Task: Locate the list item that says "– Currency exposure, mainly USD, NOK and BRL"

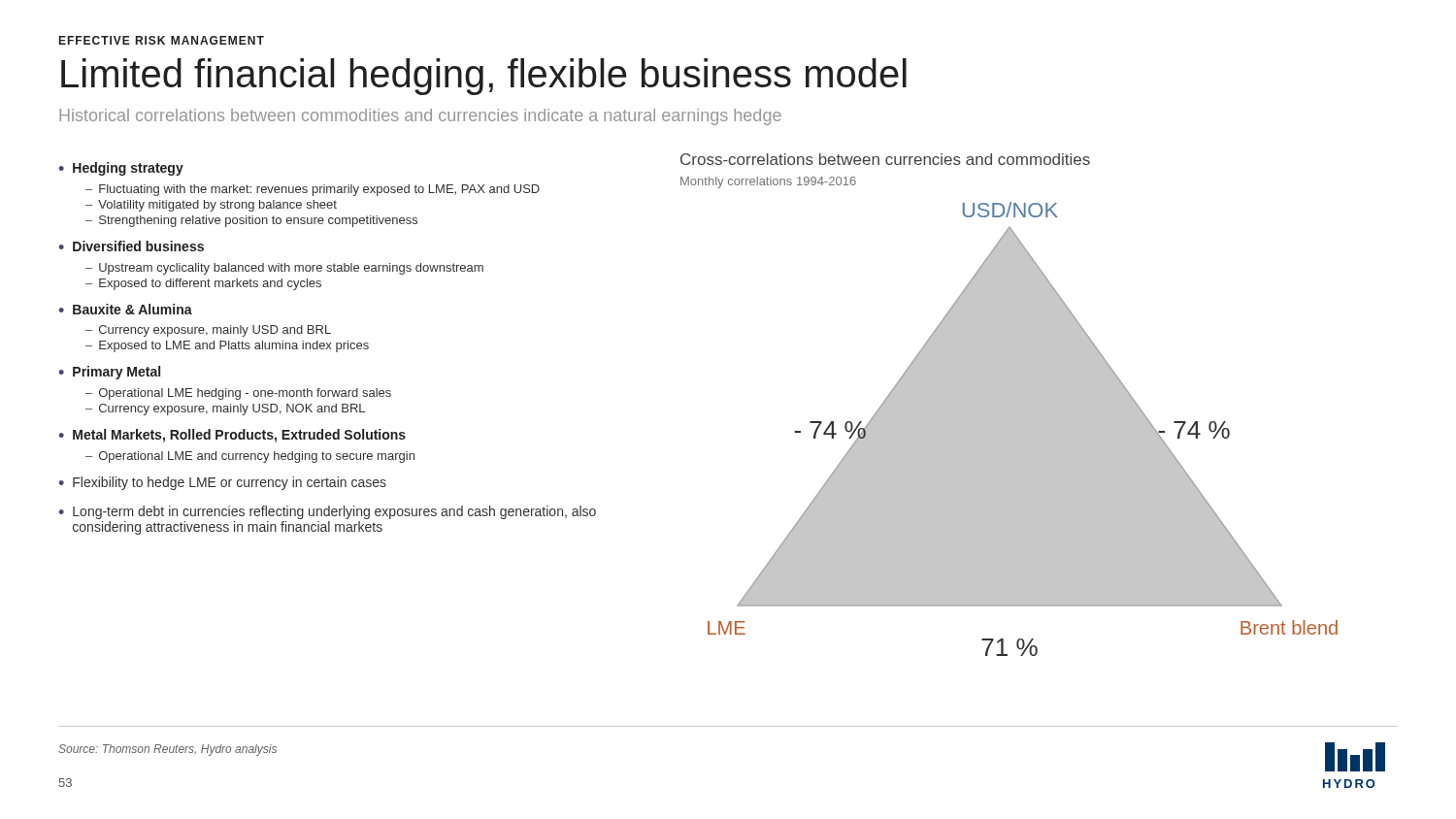Action: coord(225,408)
